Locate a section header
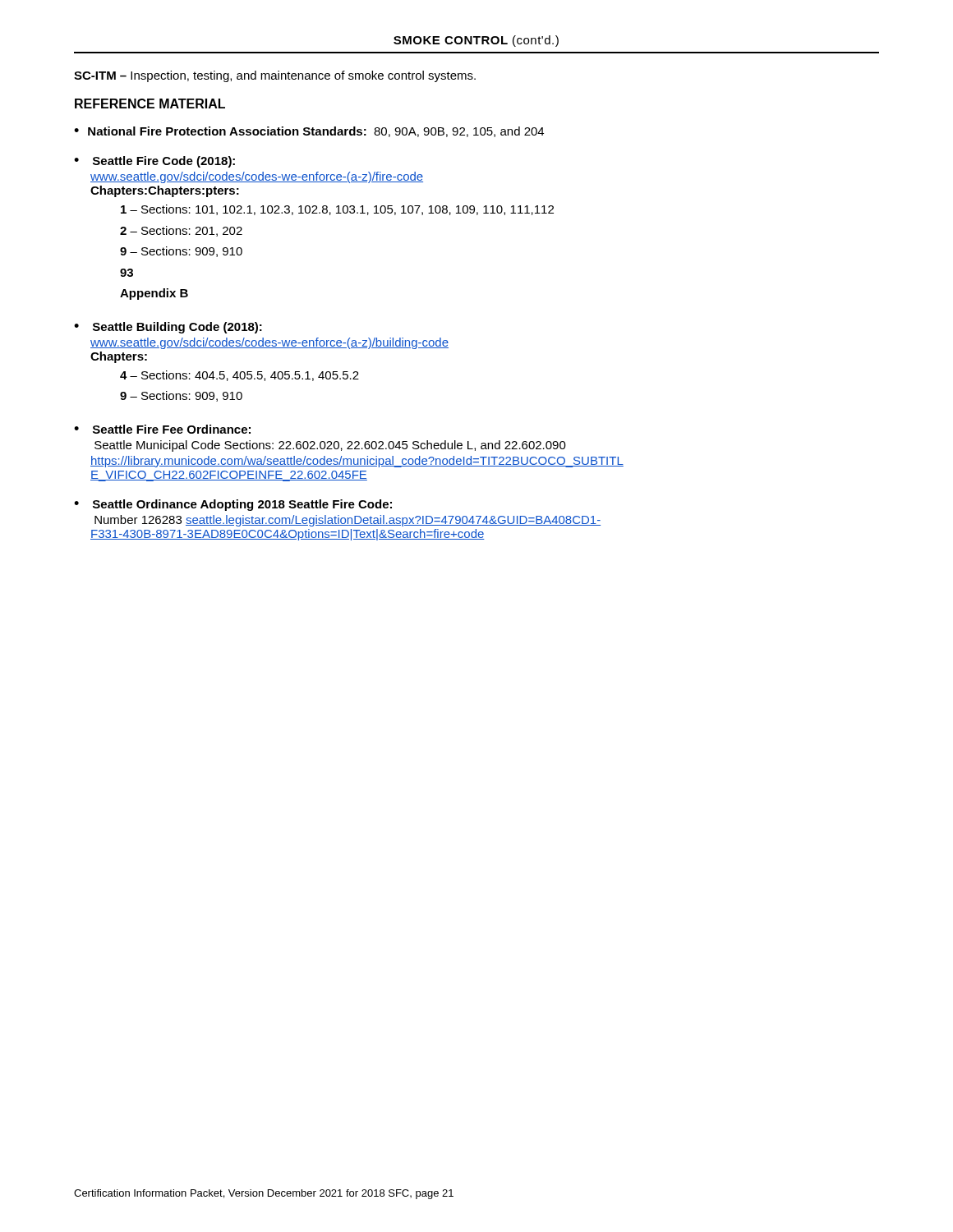This screenshot has height=1232, width=953. pyautogui.click(x=150, y=104)
